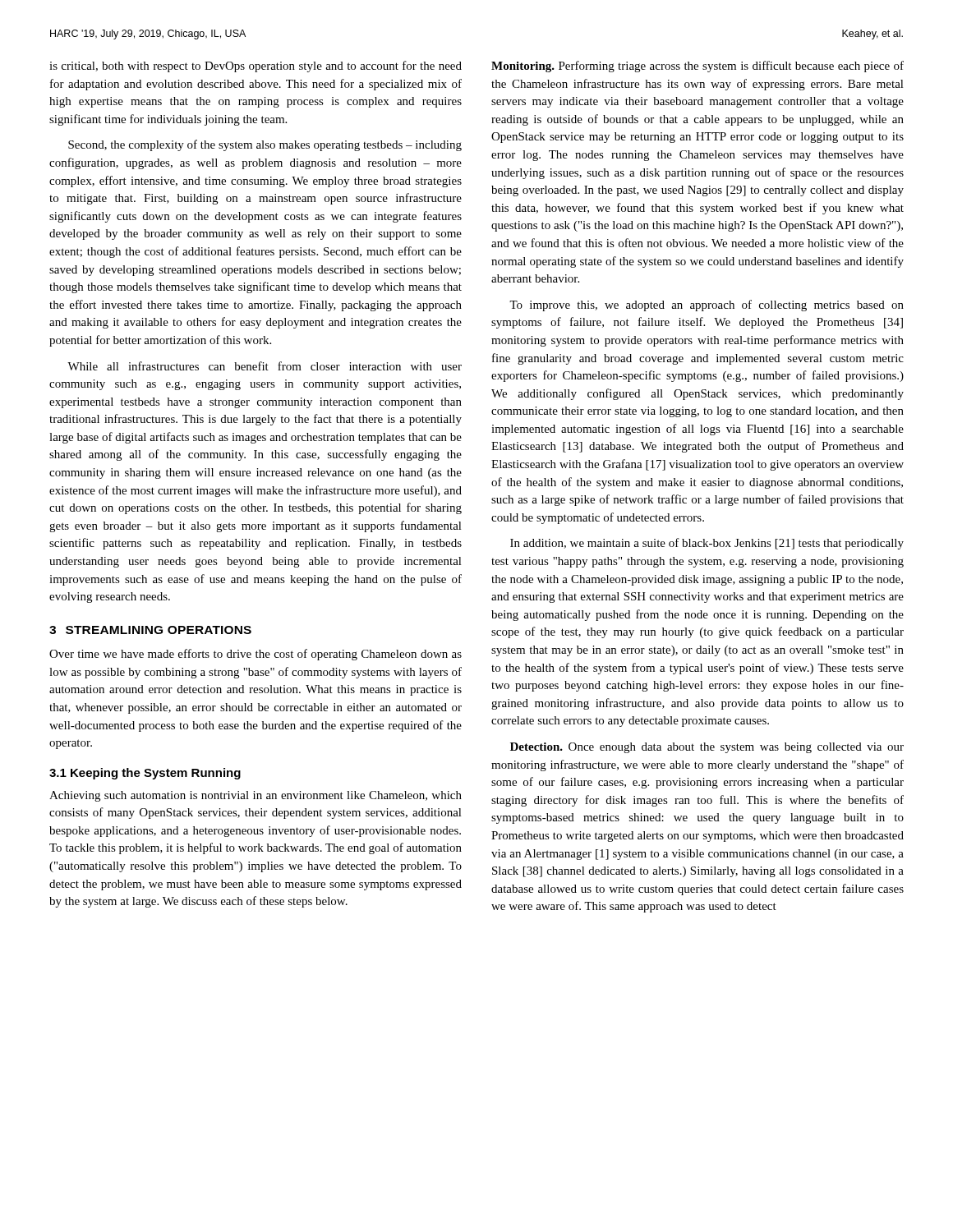Image resolution: width=953 pixels, height=1232 pixels.
Task: Navigate to the passage starting "Monitoring. Performing triage across the system is difficult"
Action: (698, 173)
